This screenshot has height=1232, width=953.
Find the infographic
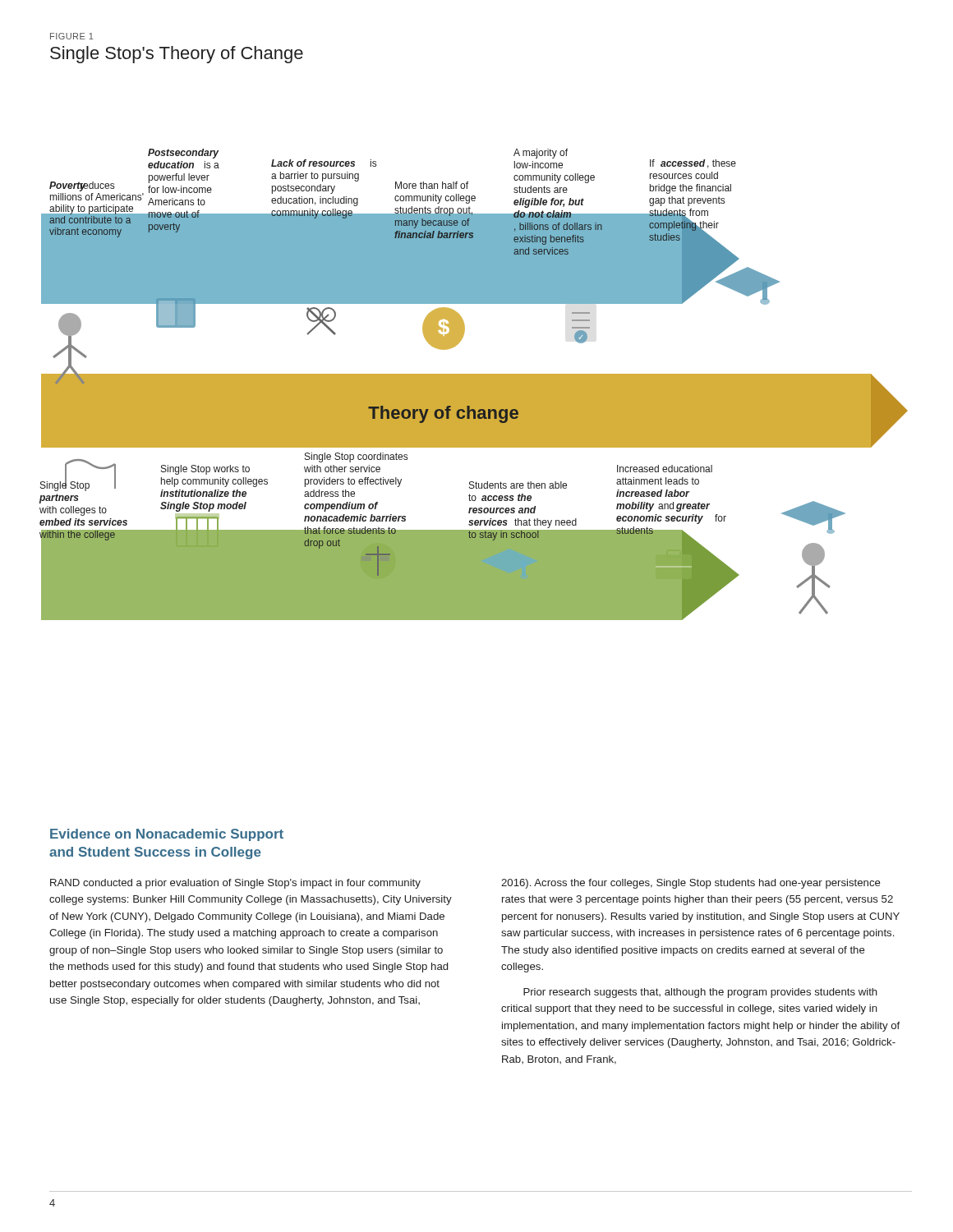pos(476,435)
